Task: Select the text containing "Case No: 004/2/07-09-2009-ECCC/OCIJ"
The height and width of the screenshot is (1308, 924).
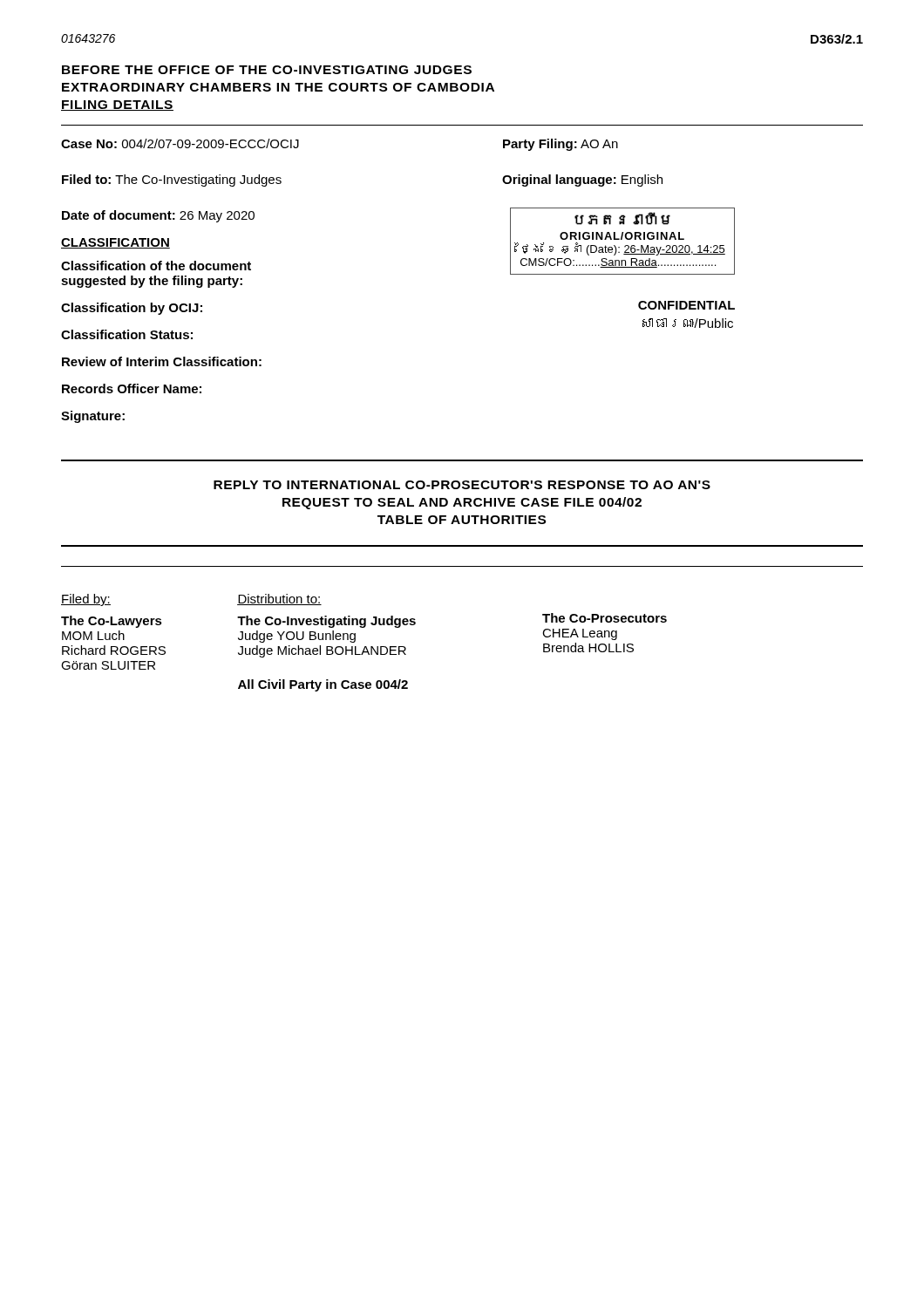Action: tap(180, 143)
